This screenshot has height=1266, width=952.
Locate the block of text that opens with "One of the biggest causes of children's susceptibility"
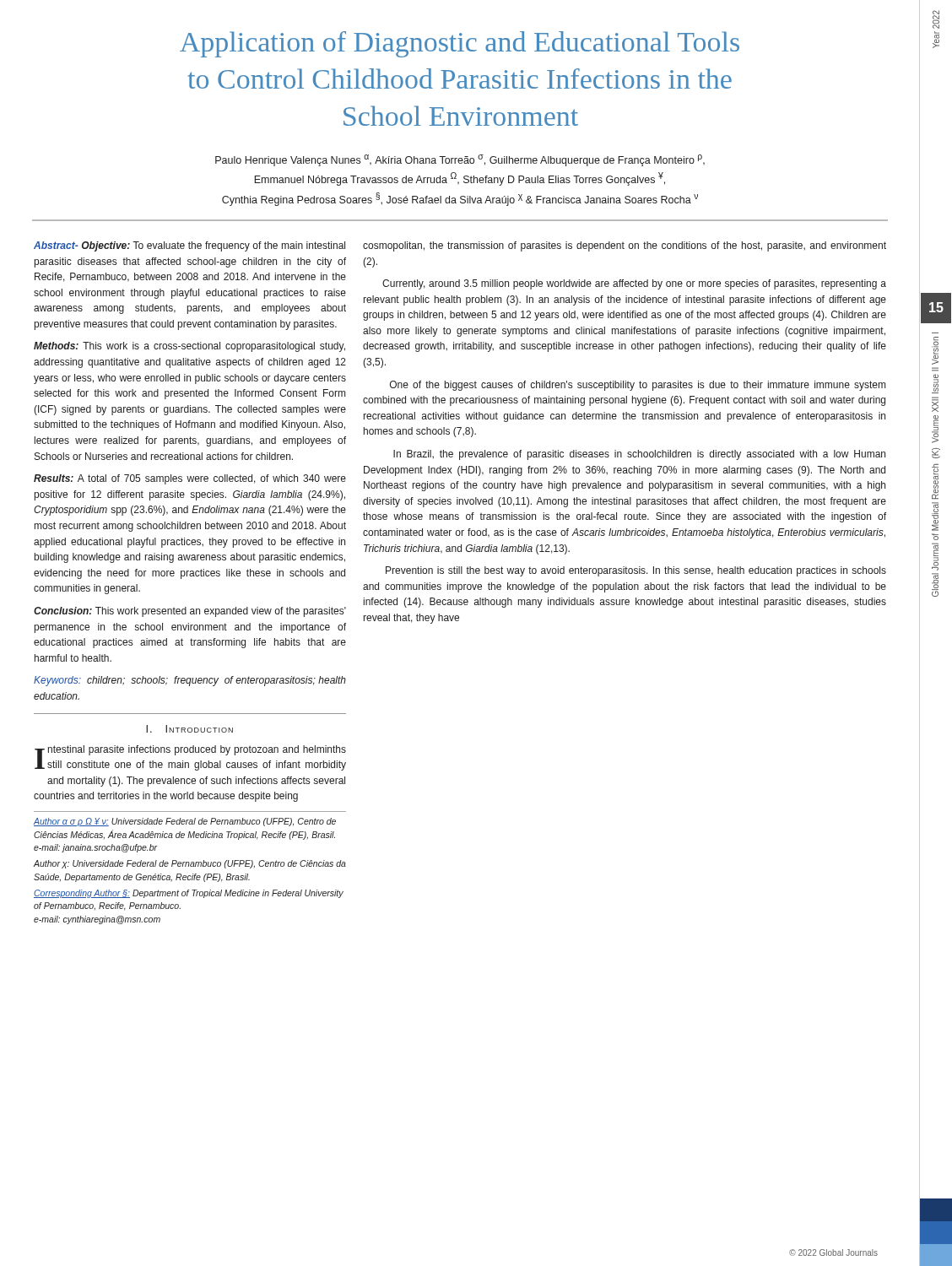point(625,408)
